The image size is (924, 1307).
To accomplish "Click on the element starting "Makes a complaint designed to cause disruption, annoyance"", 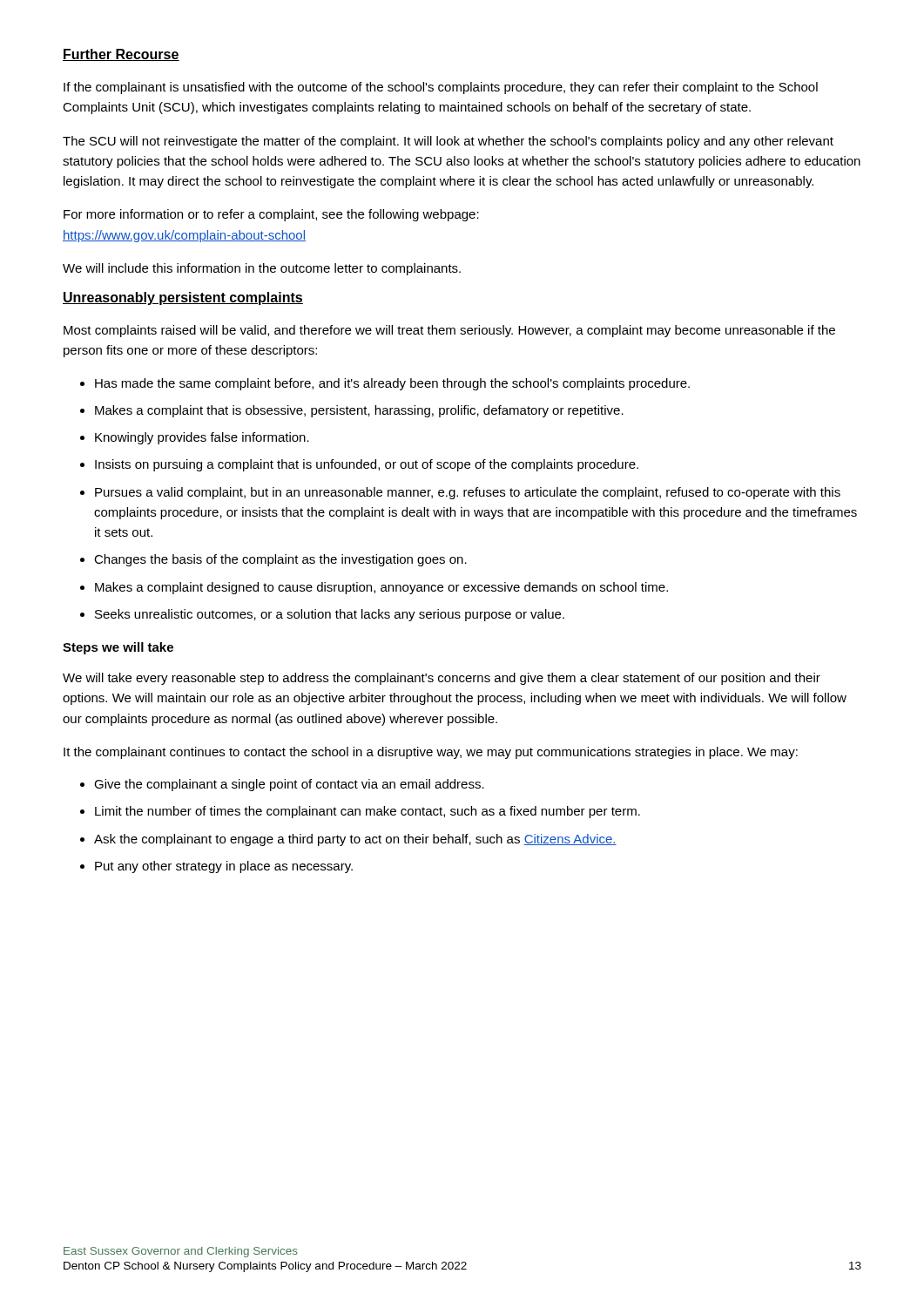I will coord(462,587).
